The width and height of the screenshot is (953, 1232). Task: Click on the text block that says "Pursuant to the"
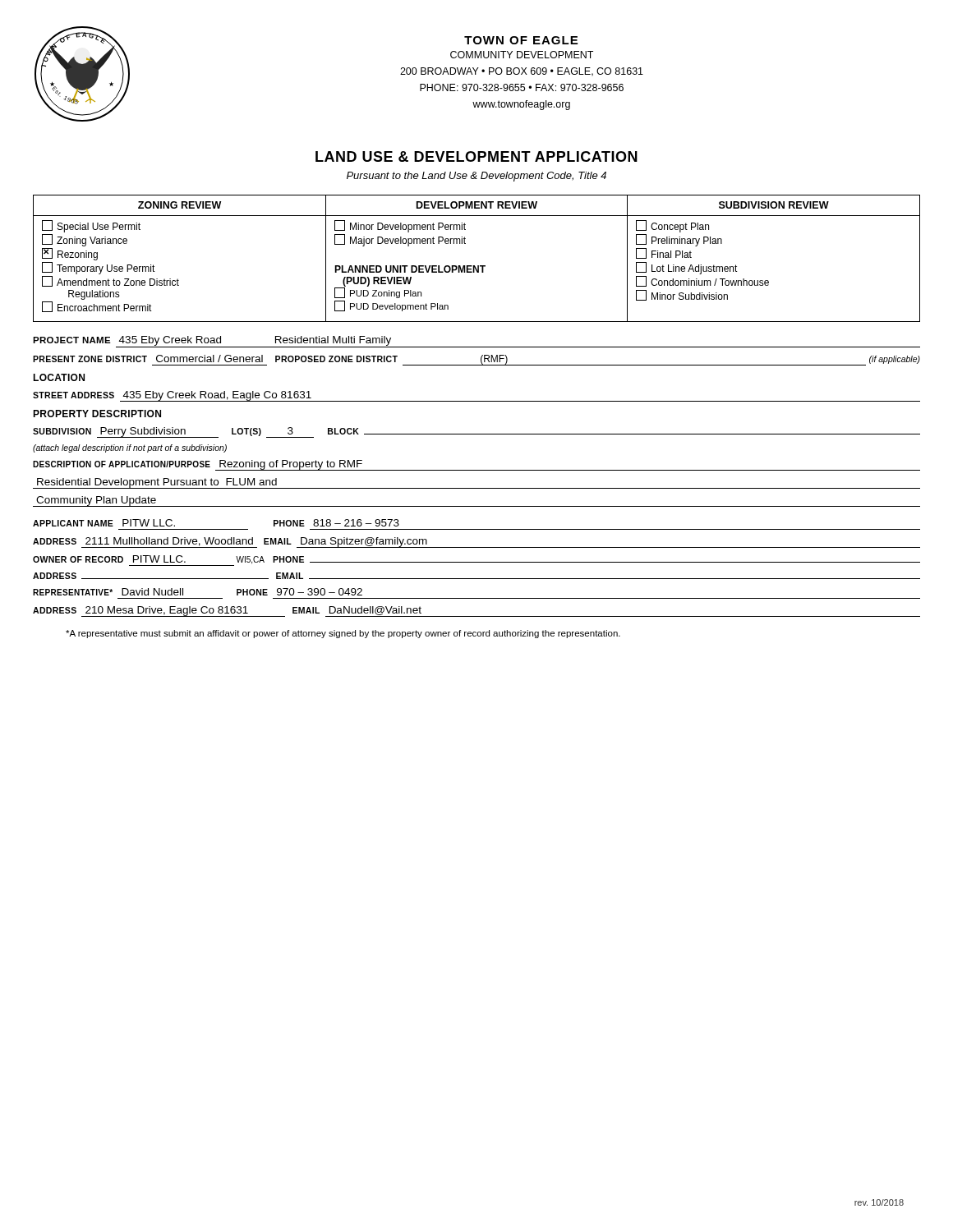(476, 175)
